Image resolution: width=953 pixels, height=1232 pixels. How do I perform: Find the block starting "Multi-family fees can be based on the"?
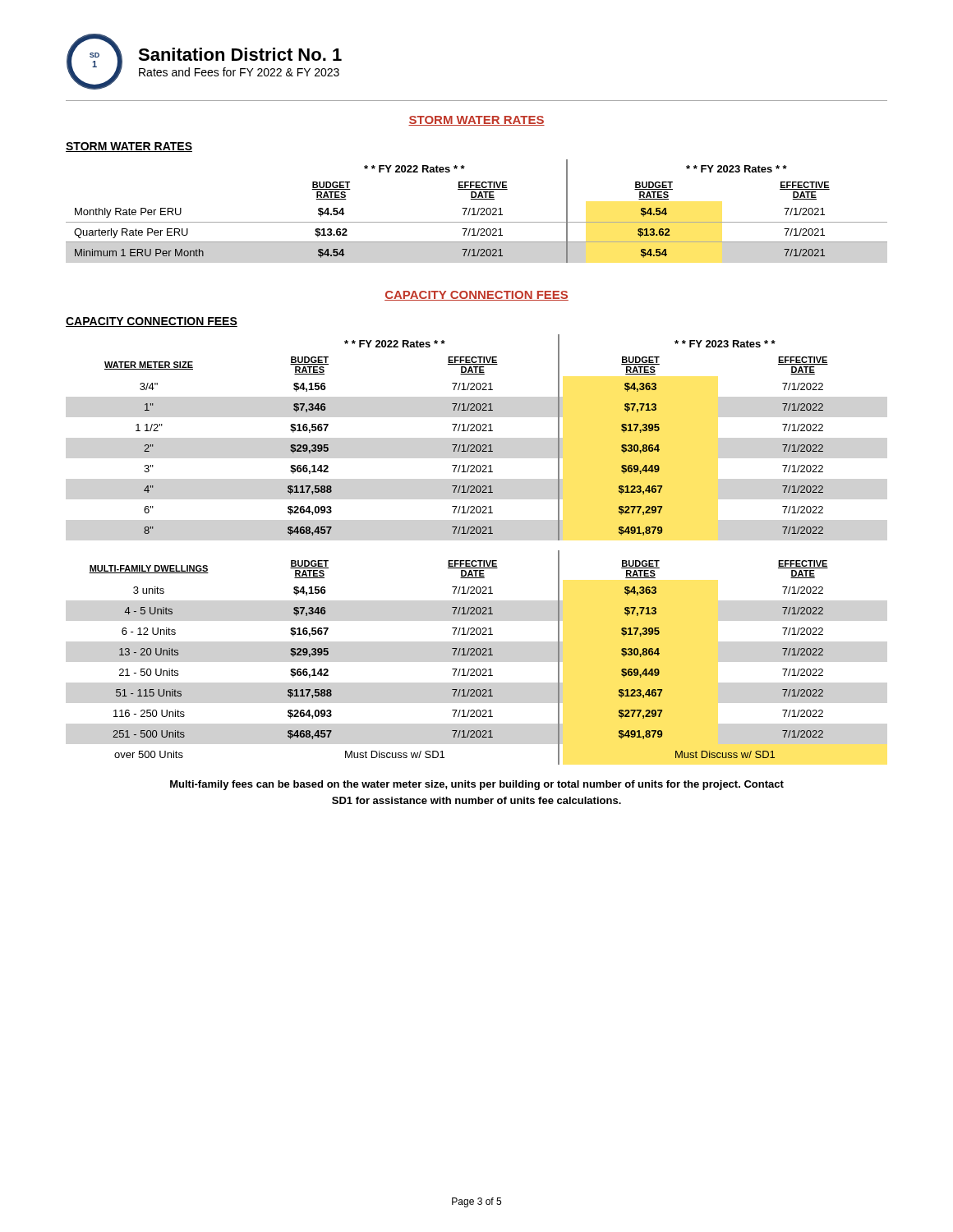pos(476,792)
